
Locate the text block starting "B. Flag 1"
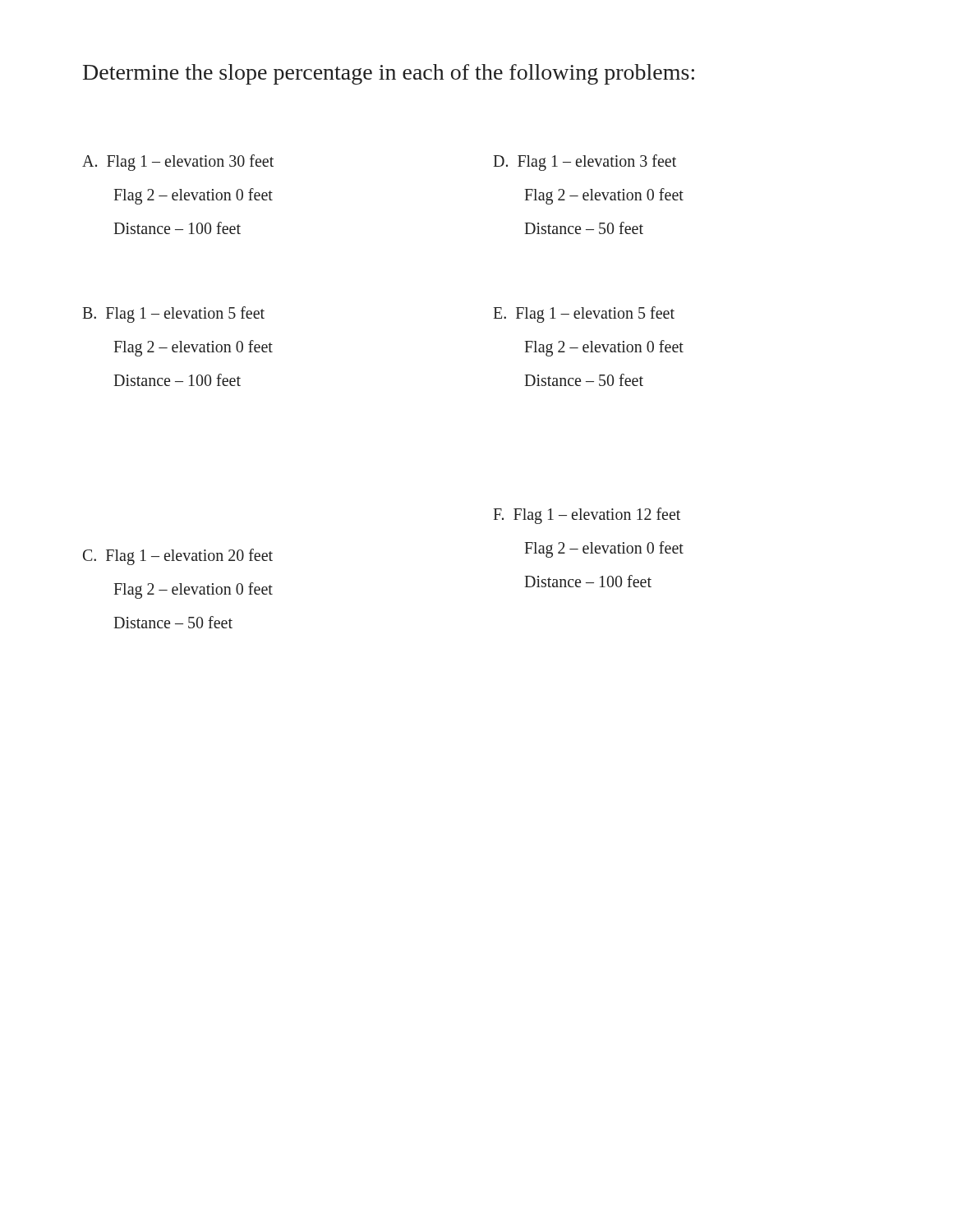pyautogui.click(x=259, y=347)
